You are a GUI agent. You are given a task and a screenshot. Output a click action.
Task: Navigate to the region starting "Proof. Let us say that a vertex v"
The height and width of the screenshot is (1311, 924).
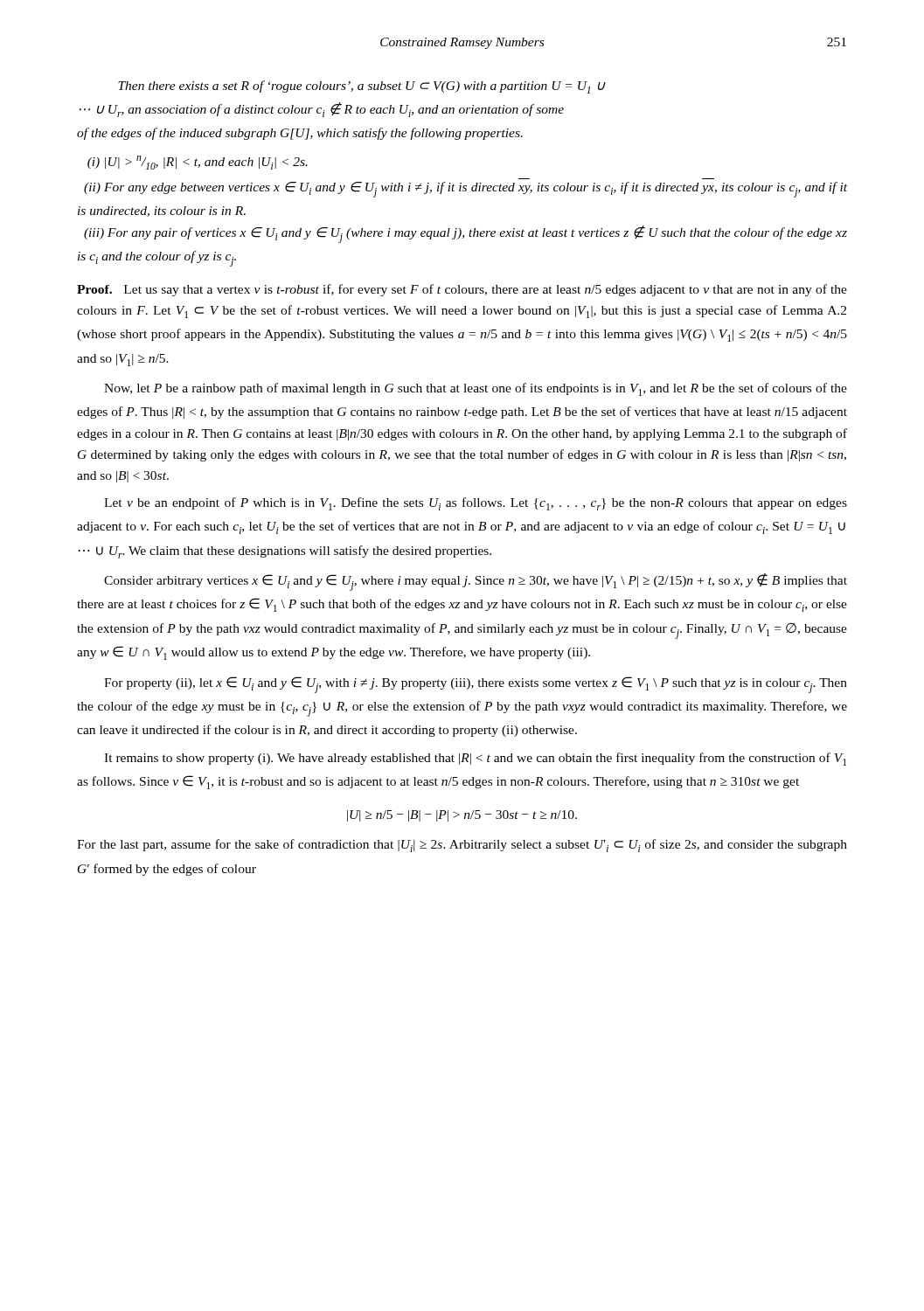point(462,325)
